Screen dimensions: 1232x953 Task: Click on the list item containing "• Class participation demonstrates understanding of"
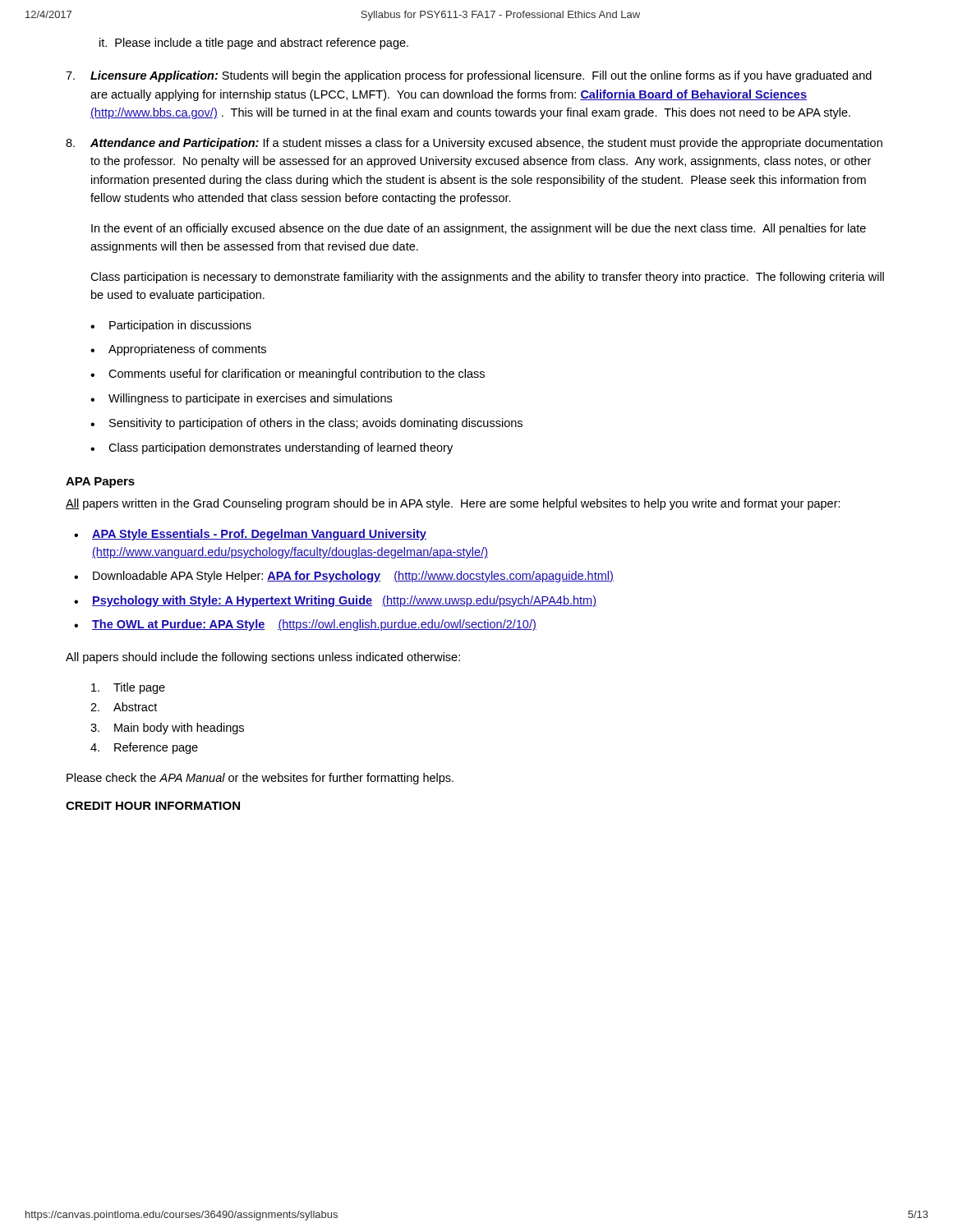(x=272, y=449)
